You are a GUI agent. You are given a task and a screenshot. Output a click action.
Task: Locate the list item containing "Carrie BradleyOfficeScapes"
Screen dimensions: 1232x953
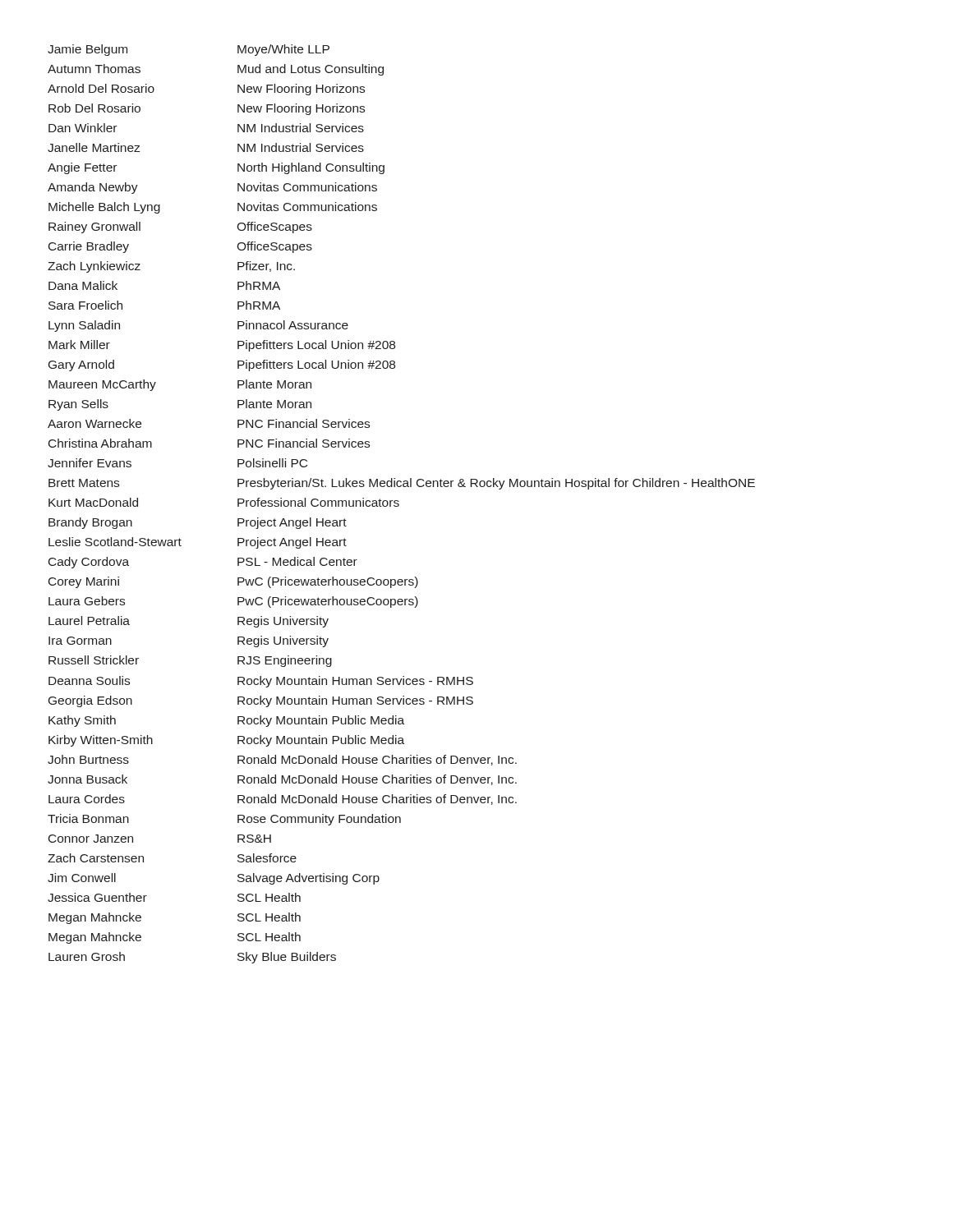90,247
